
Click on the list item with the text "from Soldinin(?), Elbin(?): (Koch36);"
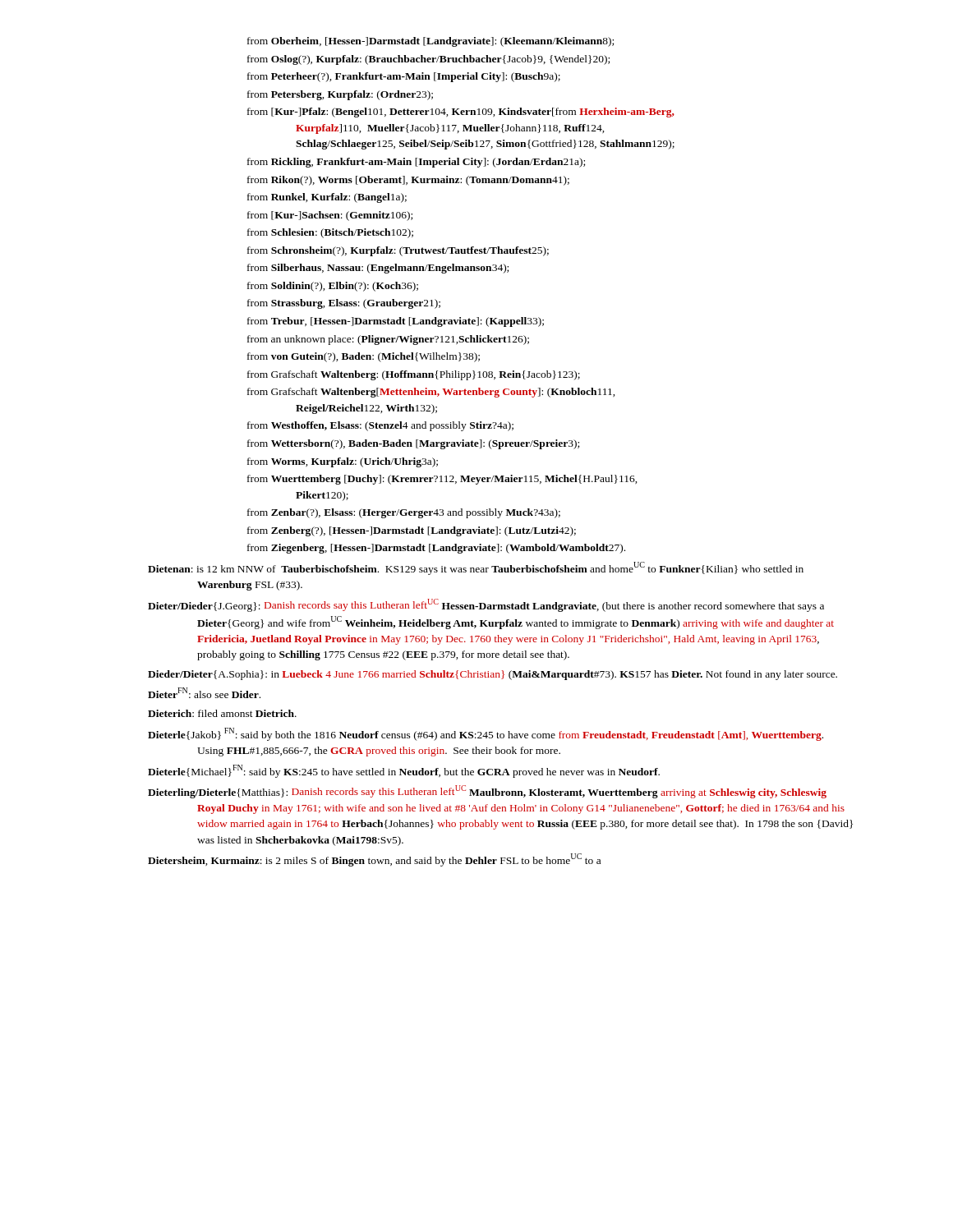pos(333,285)
